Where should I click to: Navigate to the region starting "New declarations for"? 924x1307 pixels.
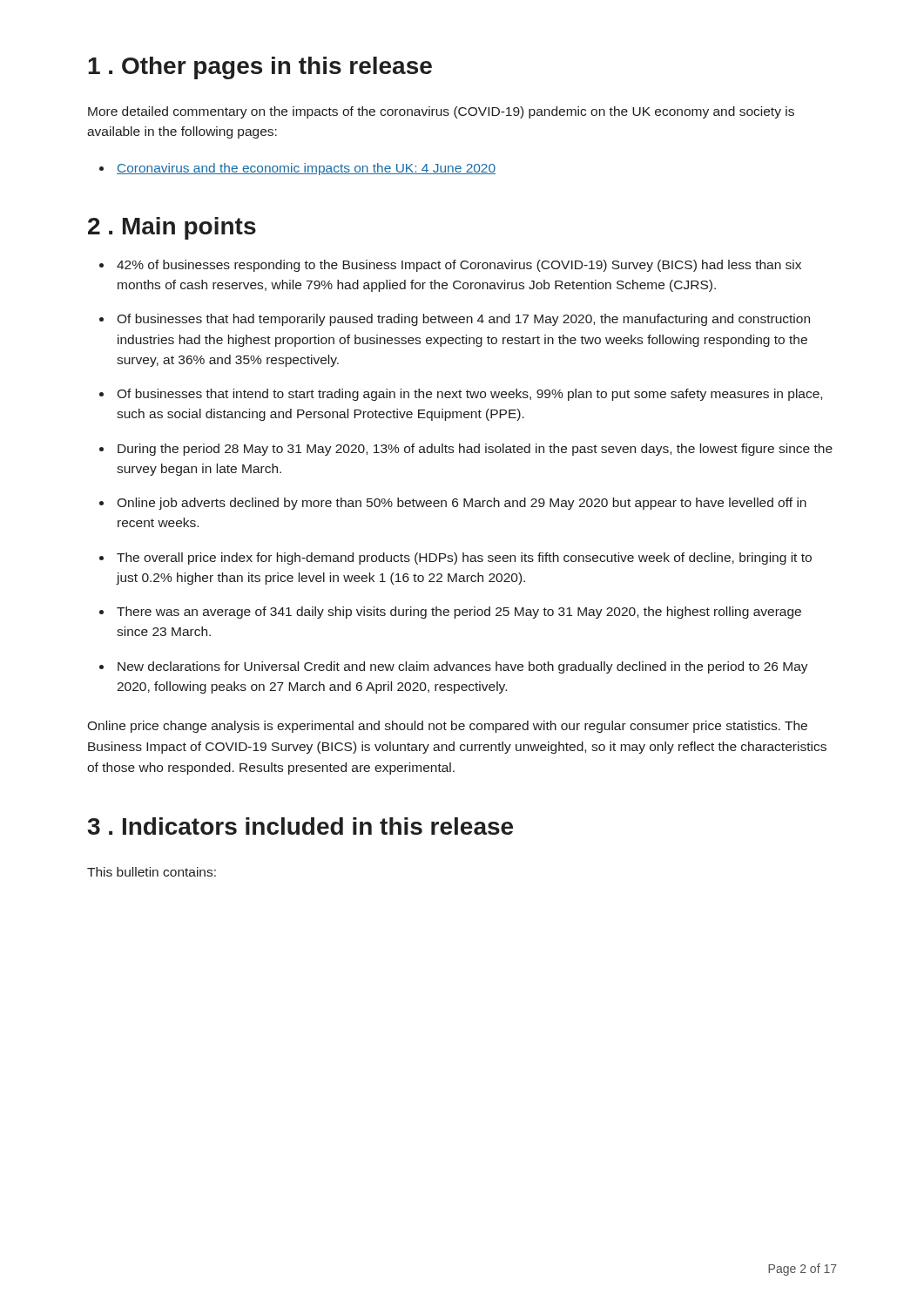462,676
